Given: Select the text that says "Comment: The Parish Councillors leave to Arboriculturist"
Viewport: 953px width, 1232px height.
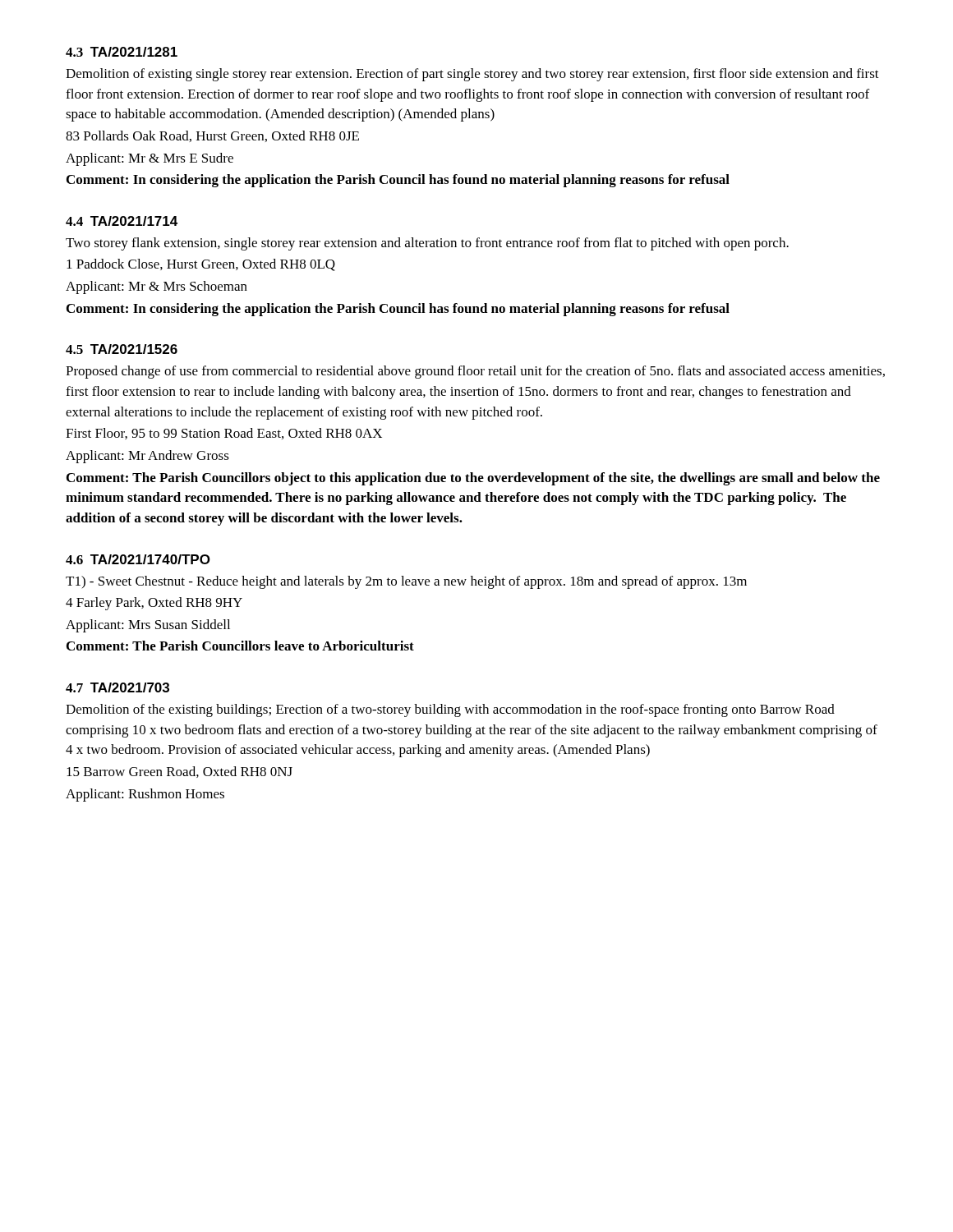Looking at the screenshot, I should [240, 646].
